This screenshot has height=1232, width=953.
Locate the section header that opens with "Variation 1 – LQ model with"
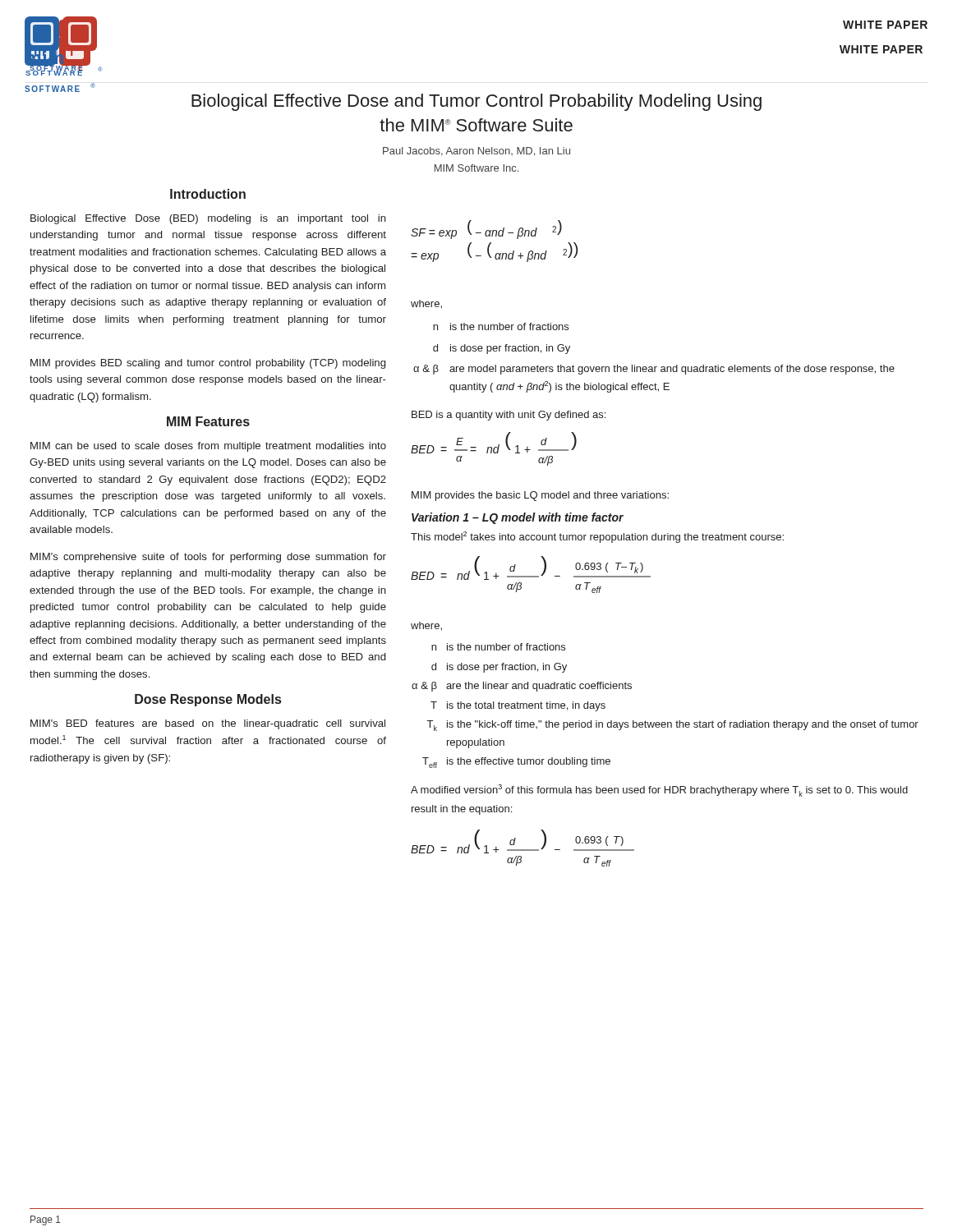tap(517, 517)
